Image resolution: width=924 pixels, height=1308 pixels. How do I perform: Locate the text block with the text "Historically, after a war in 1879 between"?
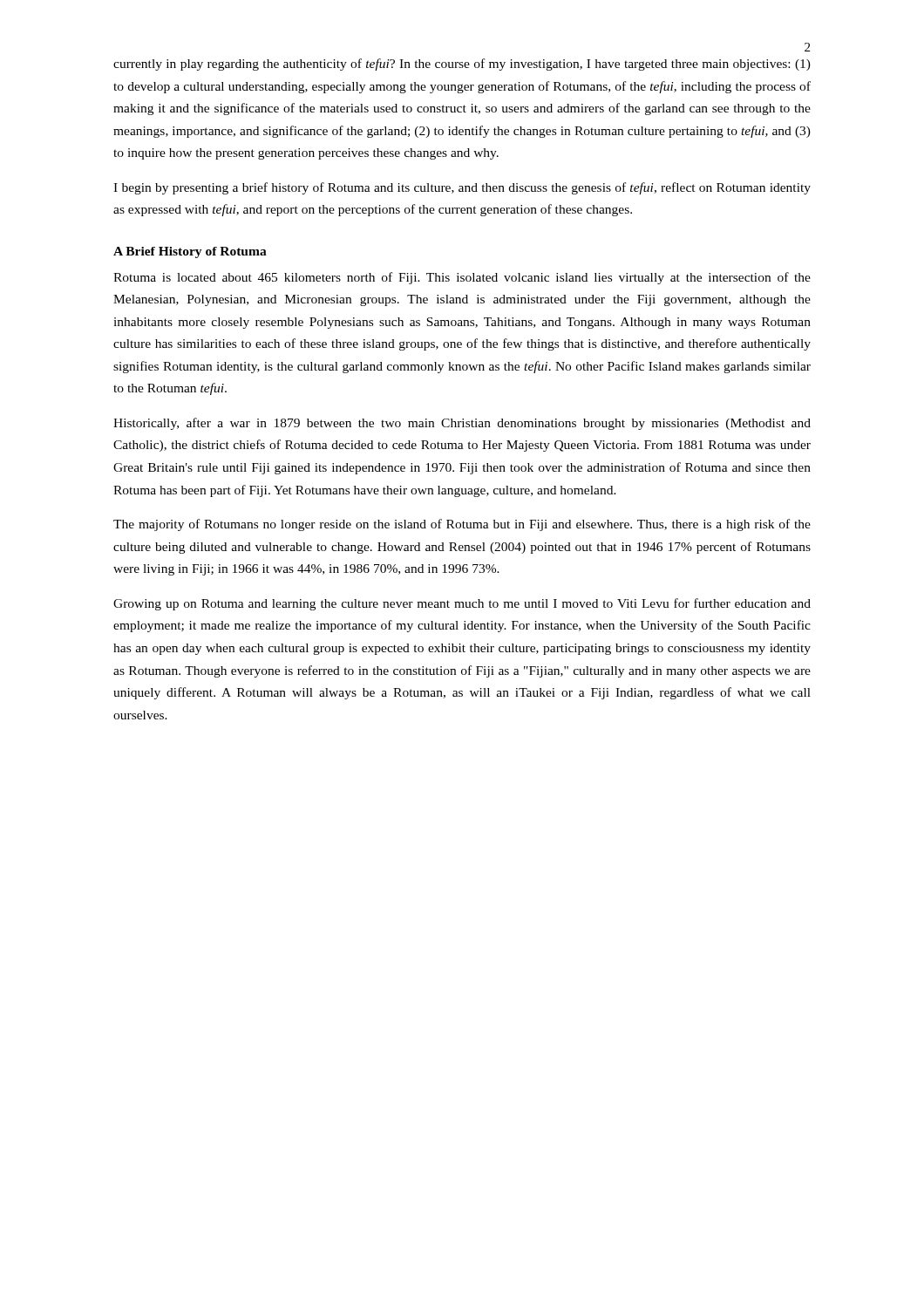pos(462,456)
